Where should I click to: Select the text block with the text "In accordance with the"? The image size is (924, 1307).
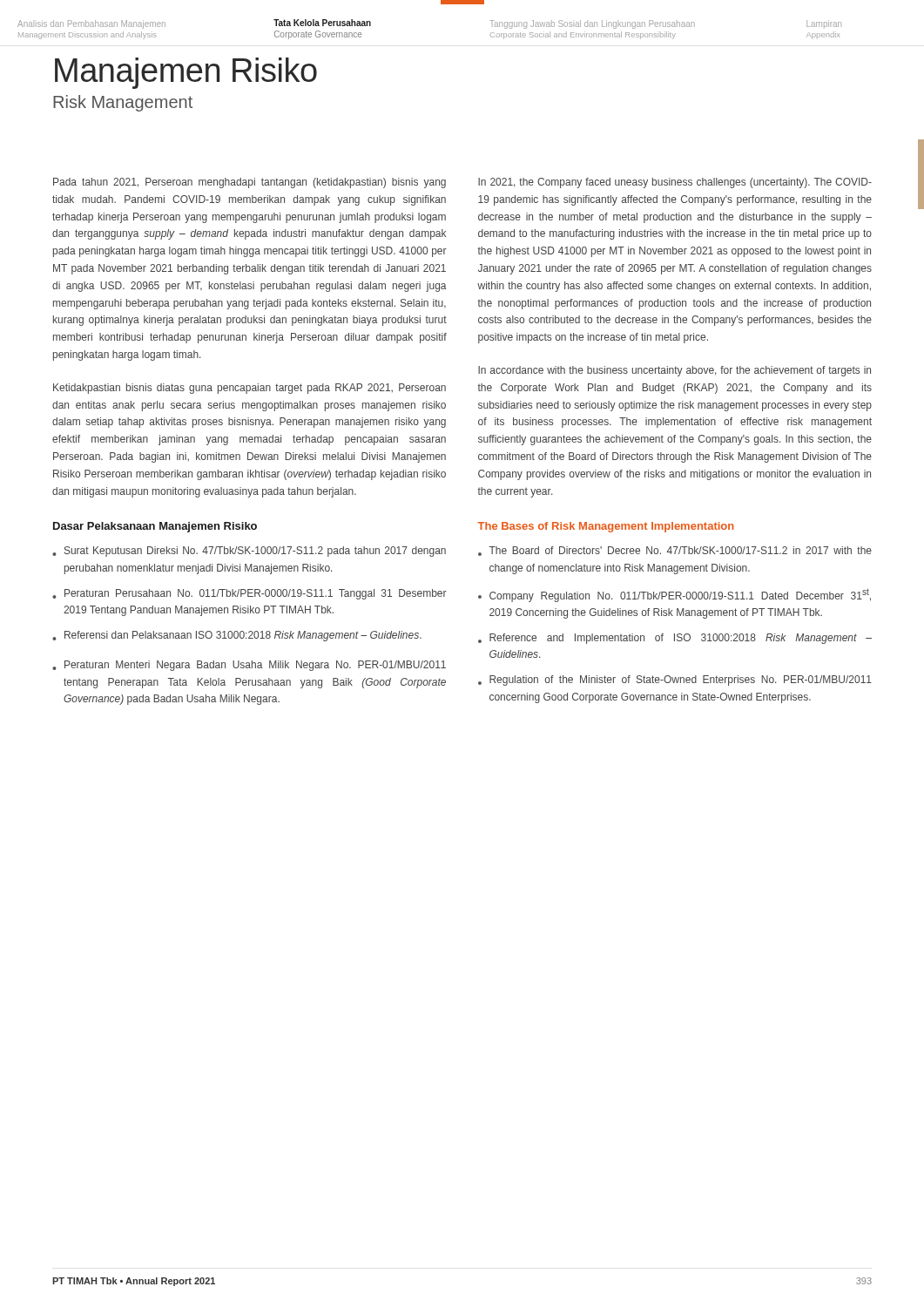click(x=675, y=431)
